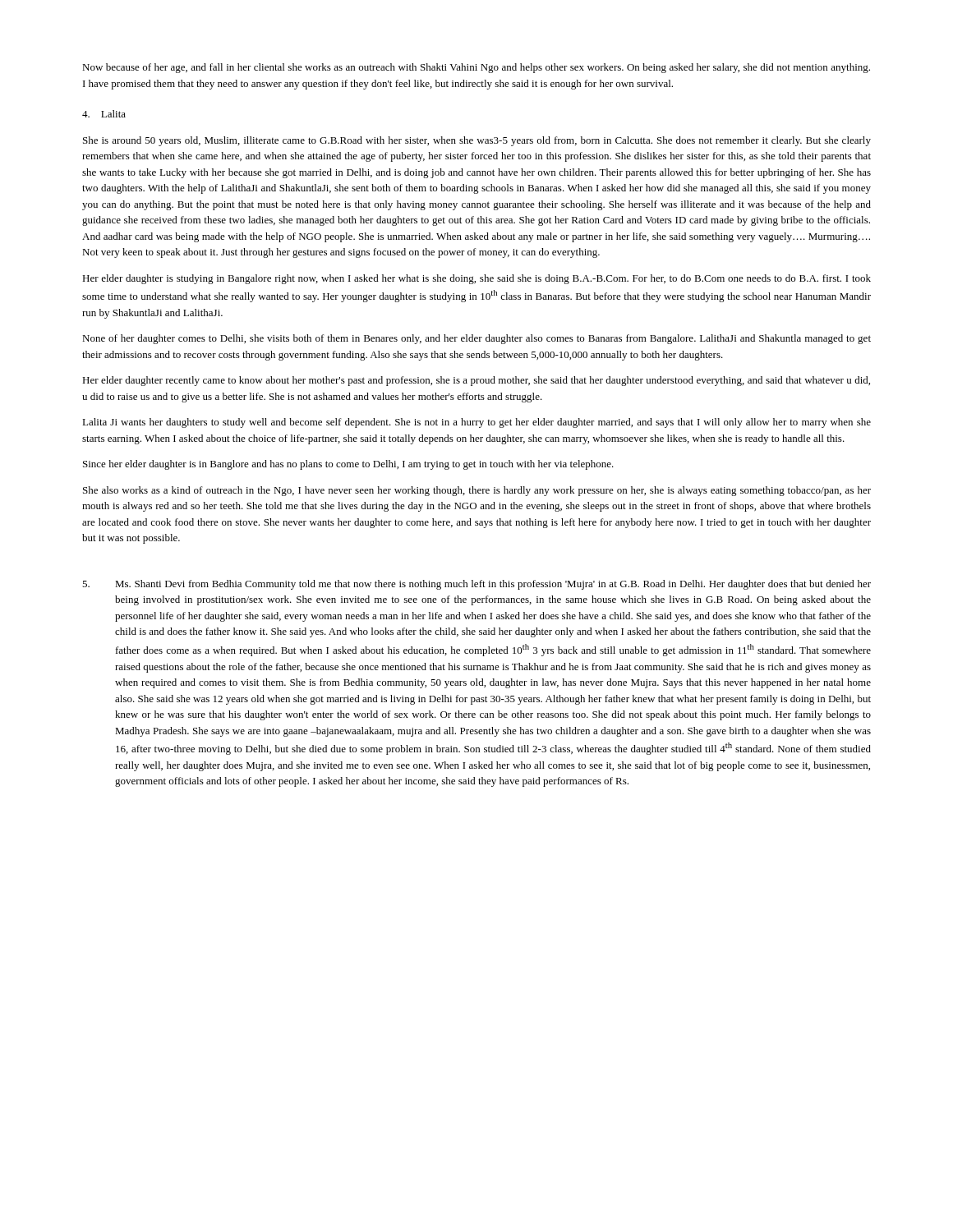Select the text block that reads "Lalita Ji wants her daughters"
This screenshot has width=953, height=1232.
pyautogui.click(x=476, y=430)
